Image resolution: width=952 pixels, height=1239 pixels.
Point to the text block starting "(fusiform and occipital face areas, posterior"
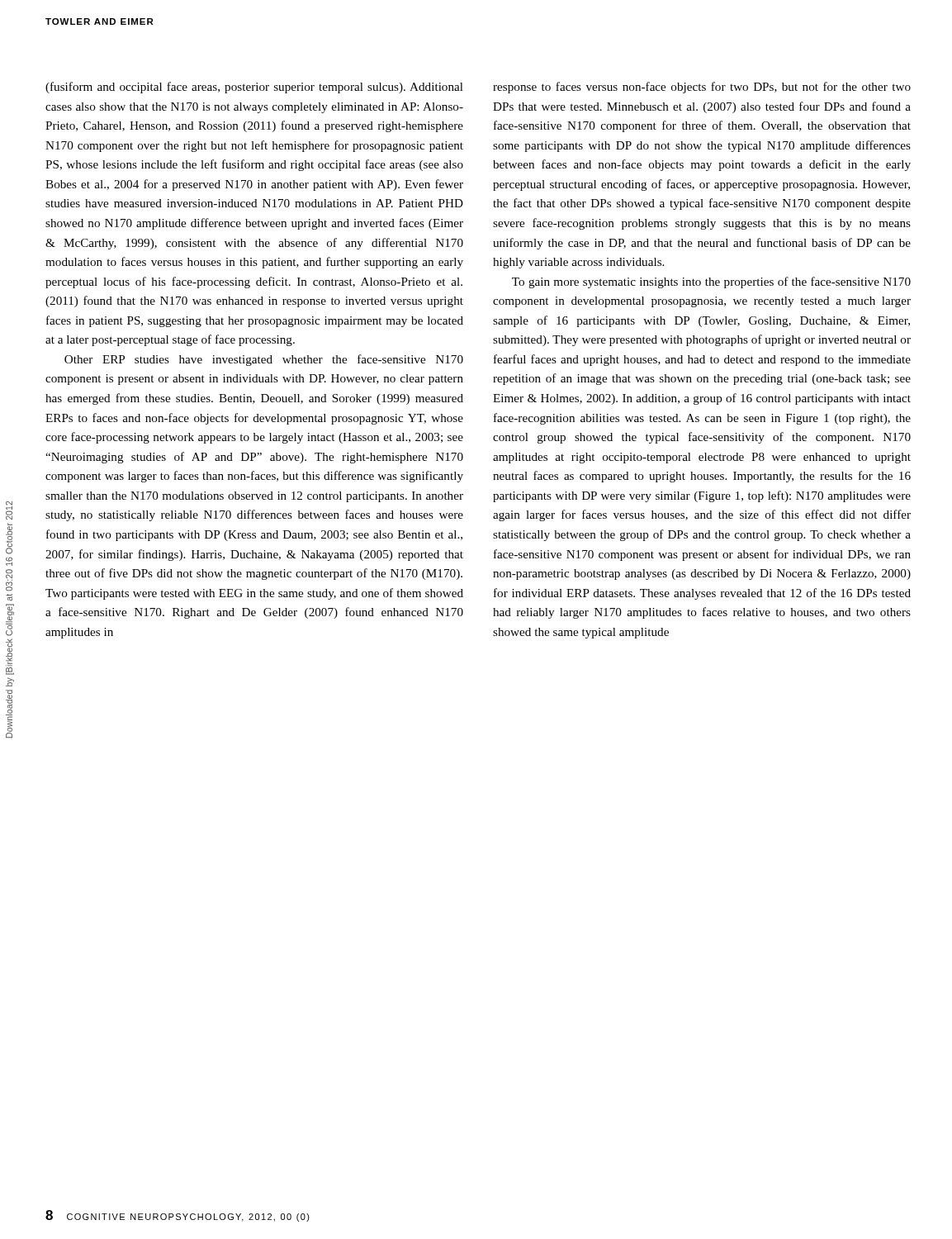click(254, 359)
